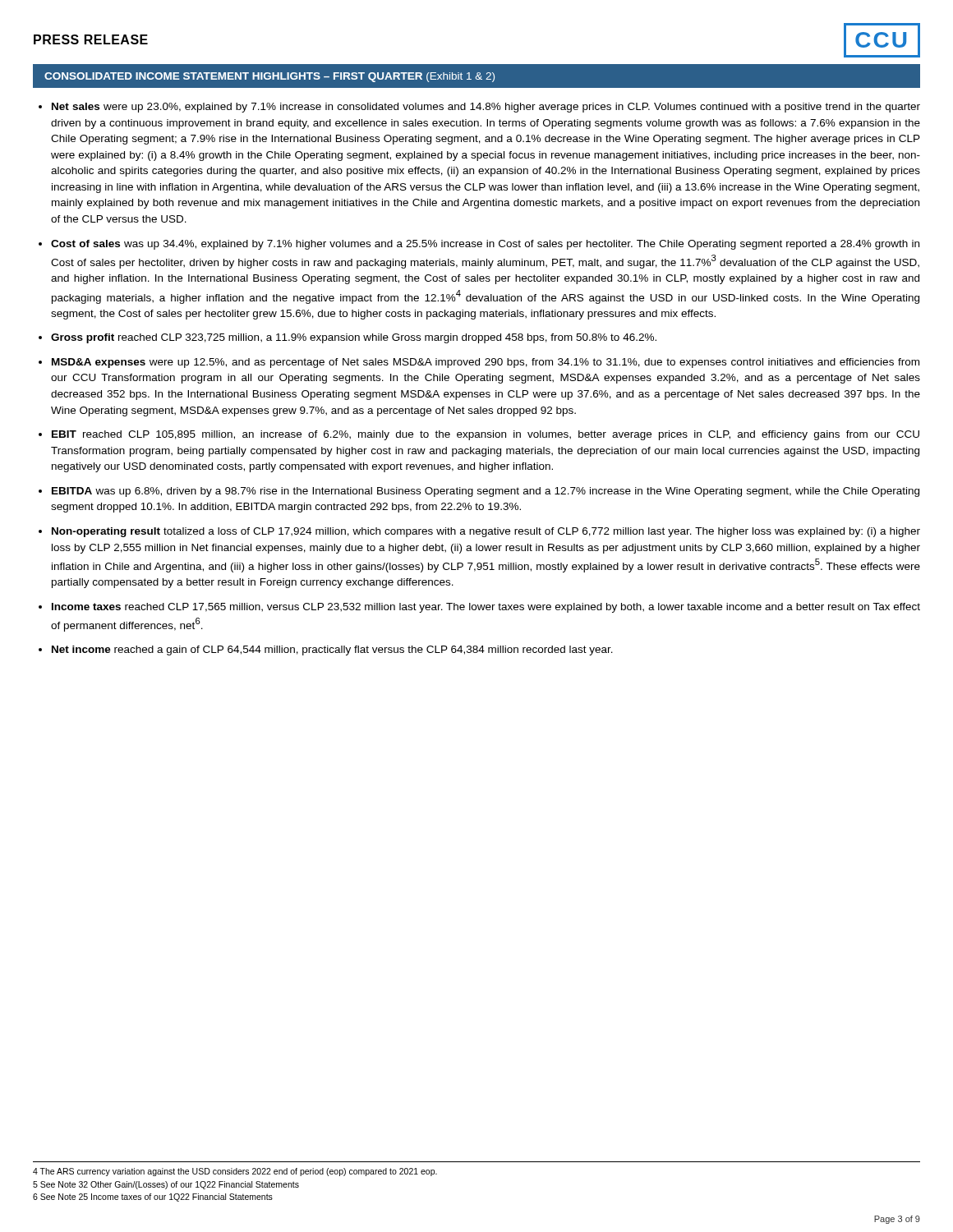Viewport: 953px width, 1232px height.
Task: Point to the text block starting "5 See Note"
Action: pos(166,1184)
